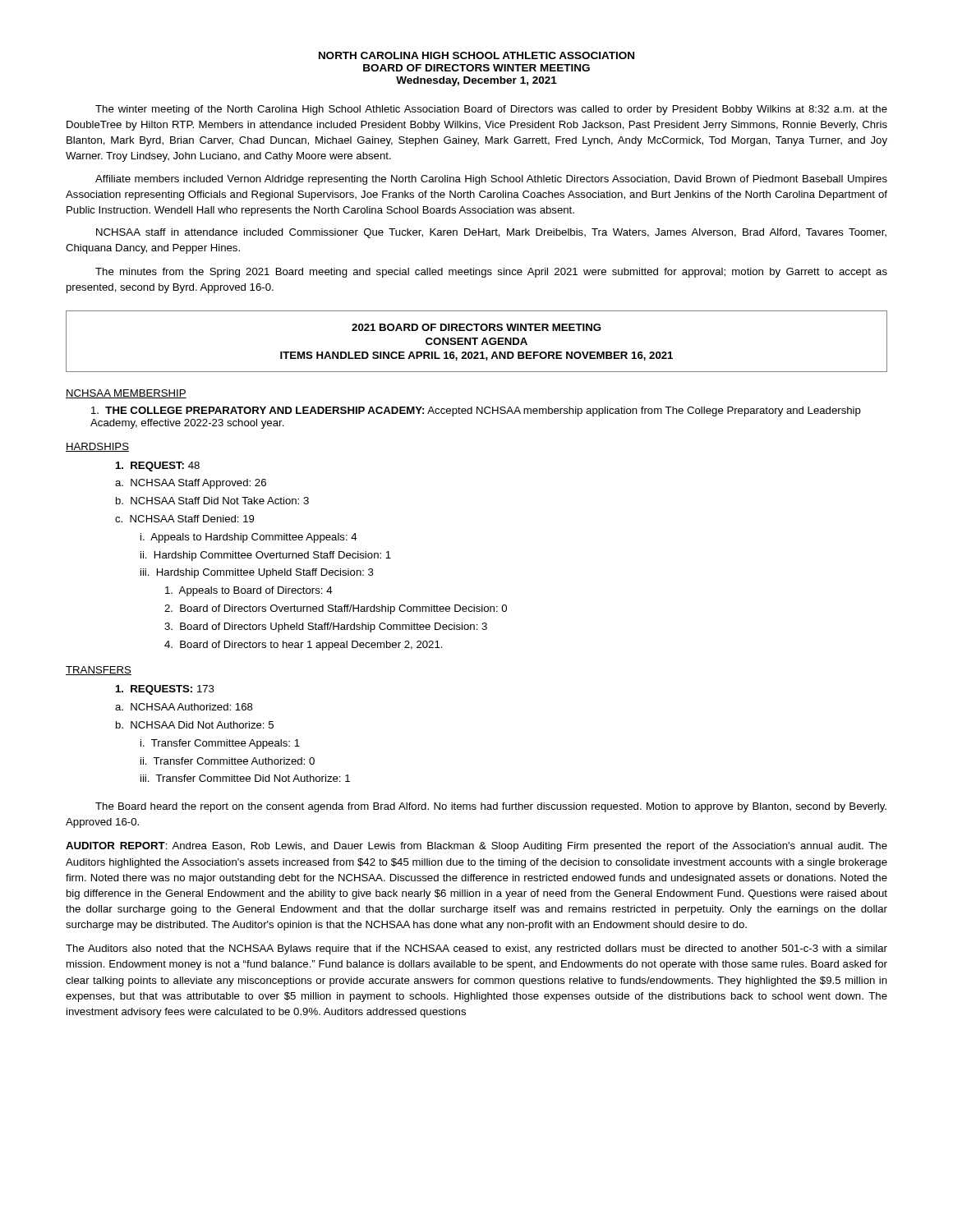Viewport: 953px width, 1232px height.
Task: Locate the text block containing "The winter meeting of"
Action: 476,178
